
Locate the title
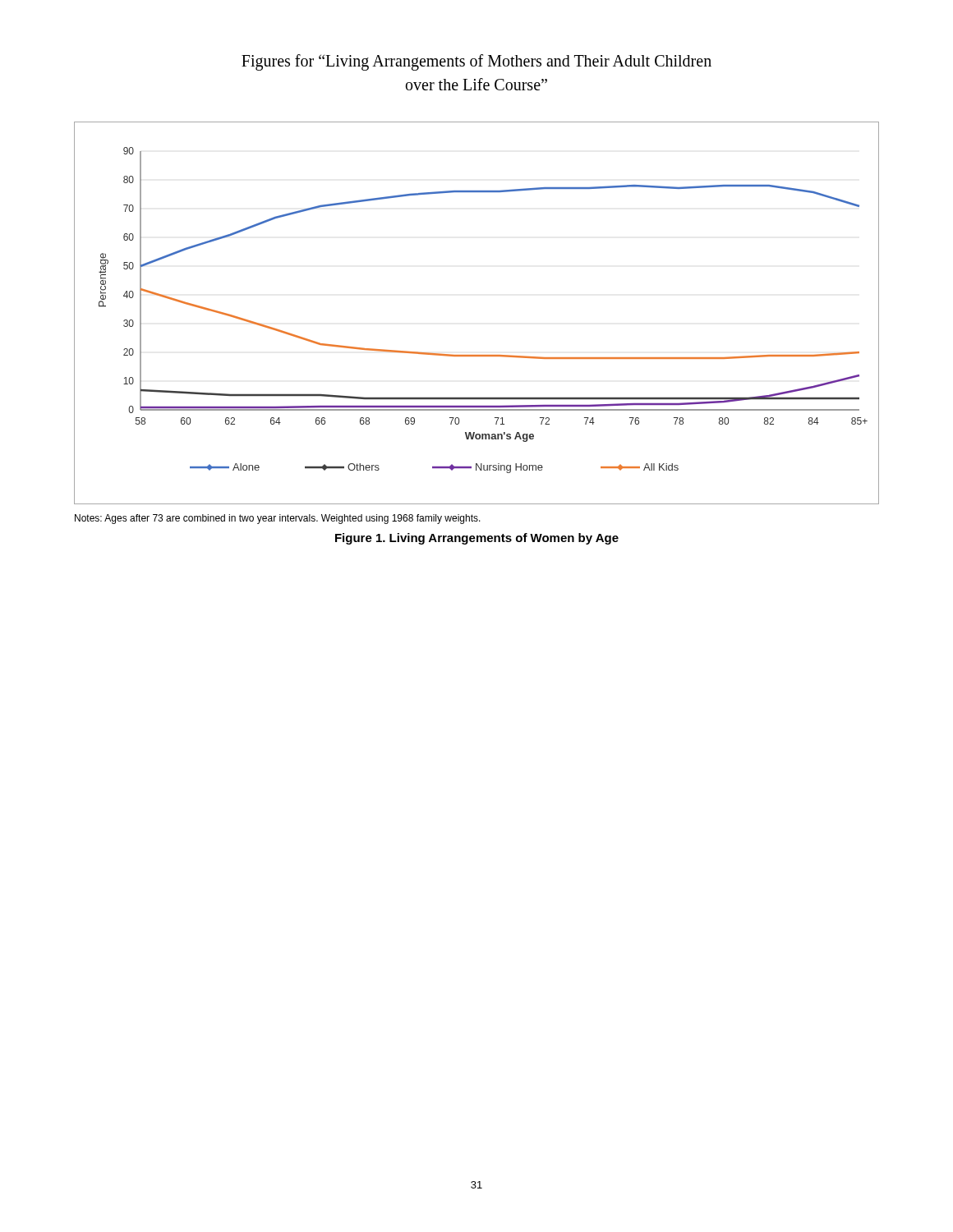pyautogui.click(x=476, y=73)
